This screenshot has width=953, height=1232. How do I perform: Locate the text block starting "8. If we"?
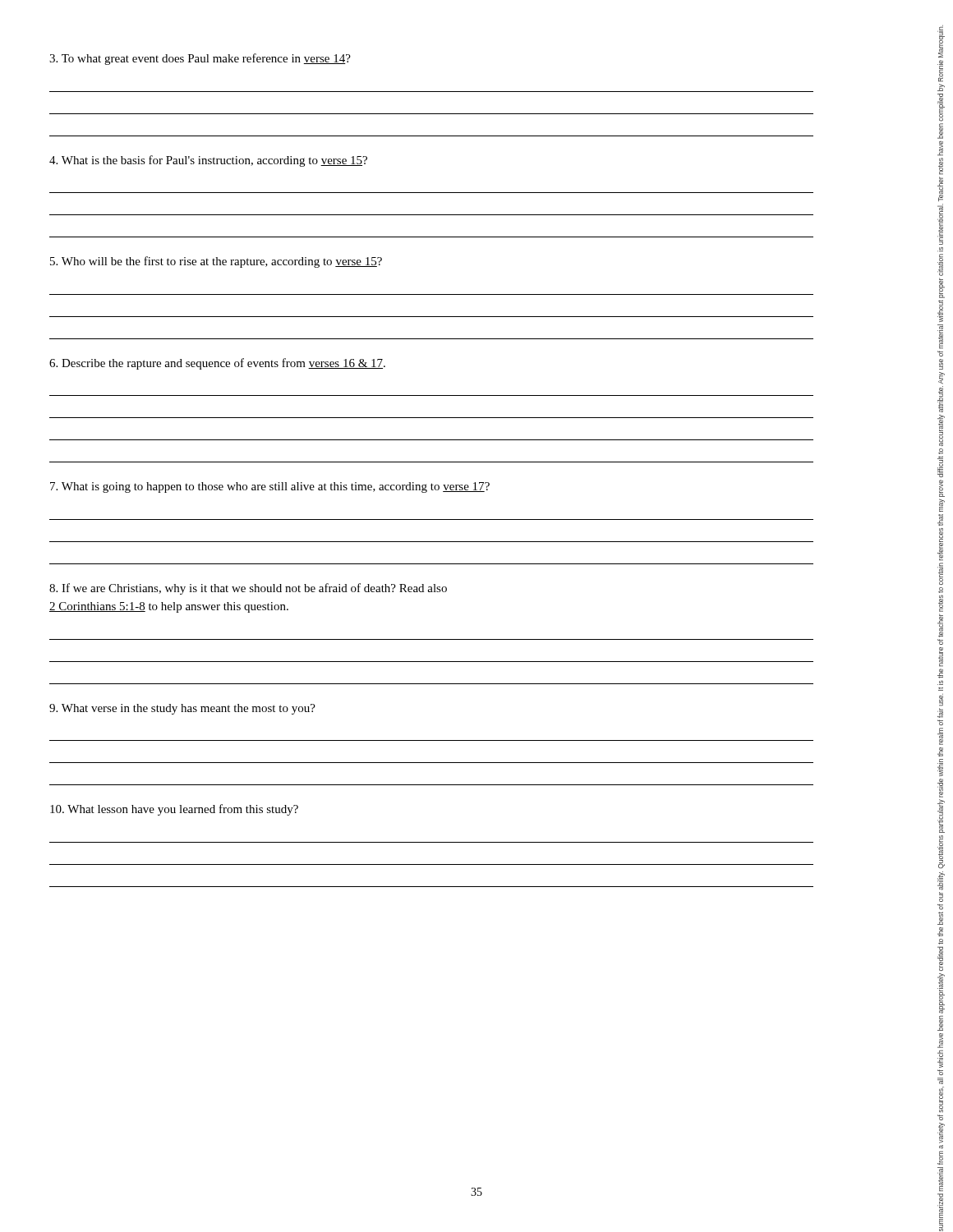[464, 631]
